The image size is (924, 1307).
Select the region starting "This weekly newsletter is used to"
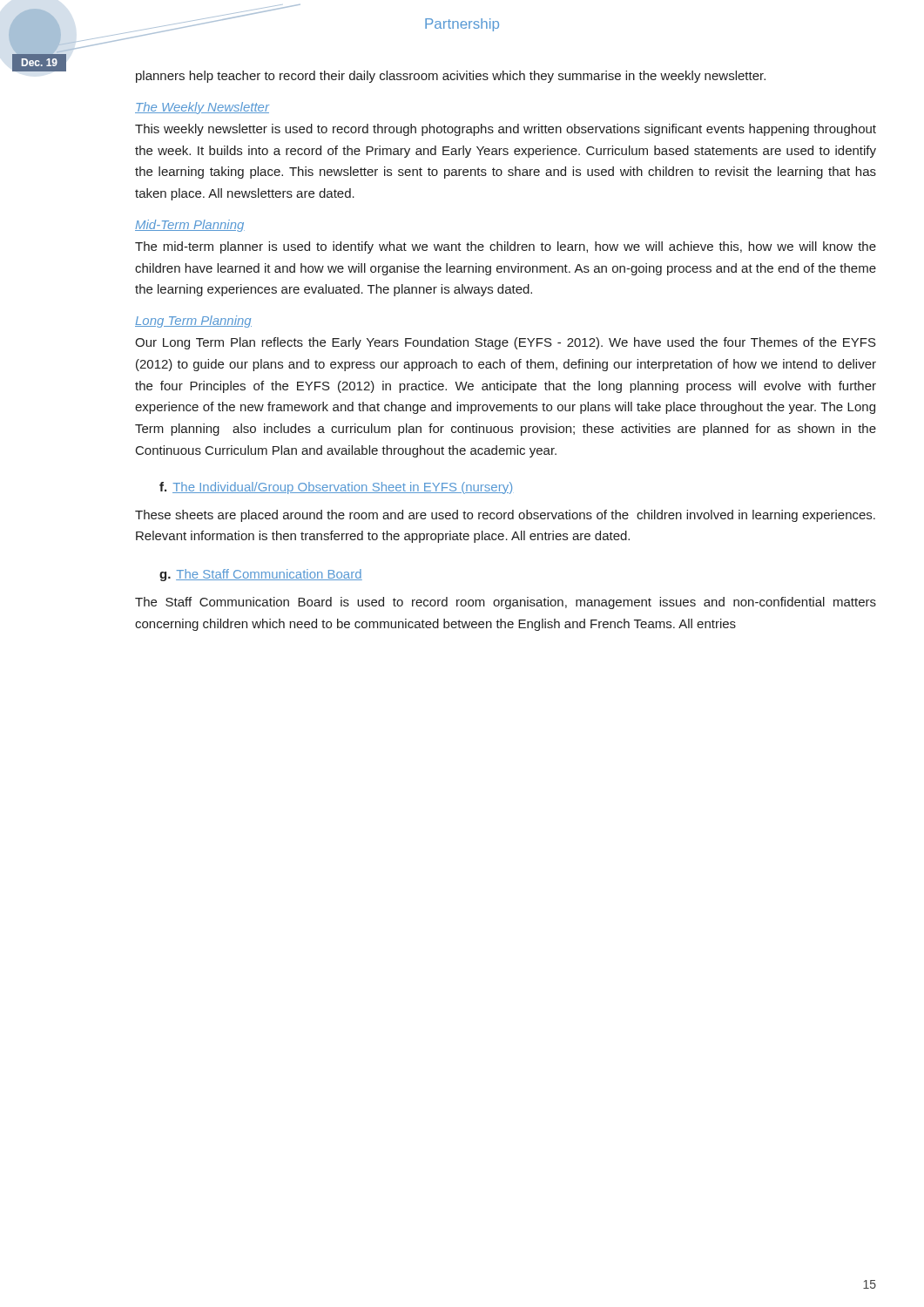click(506, 161)
